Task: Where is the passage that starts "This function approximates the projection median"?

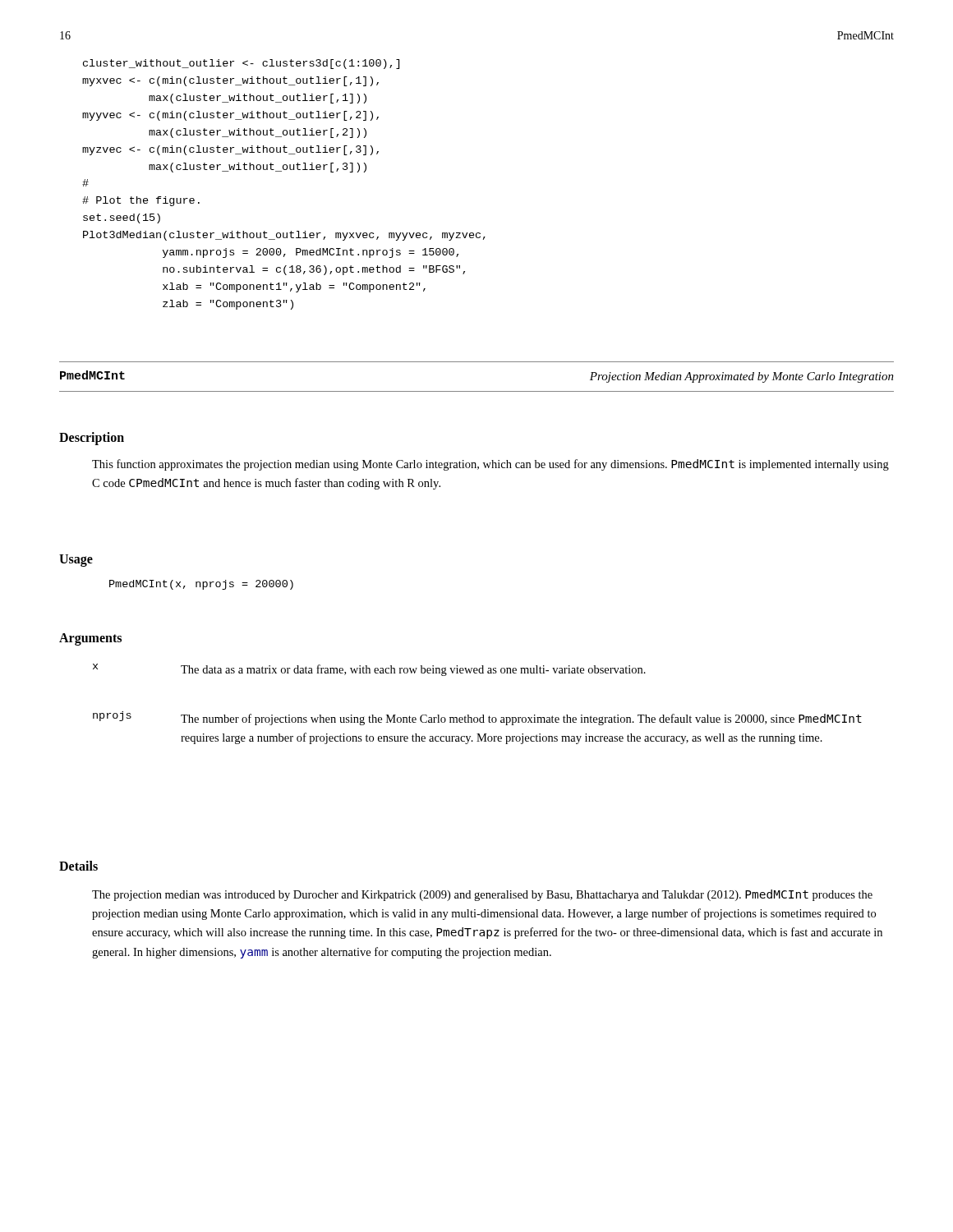Action: pyautogui.click(x=490, y=474)
